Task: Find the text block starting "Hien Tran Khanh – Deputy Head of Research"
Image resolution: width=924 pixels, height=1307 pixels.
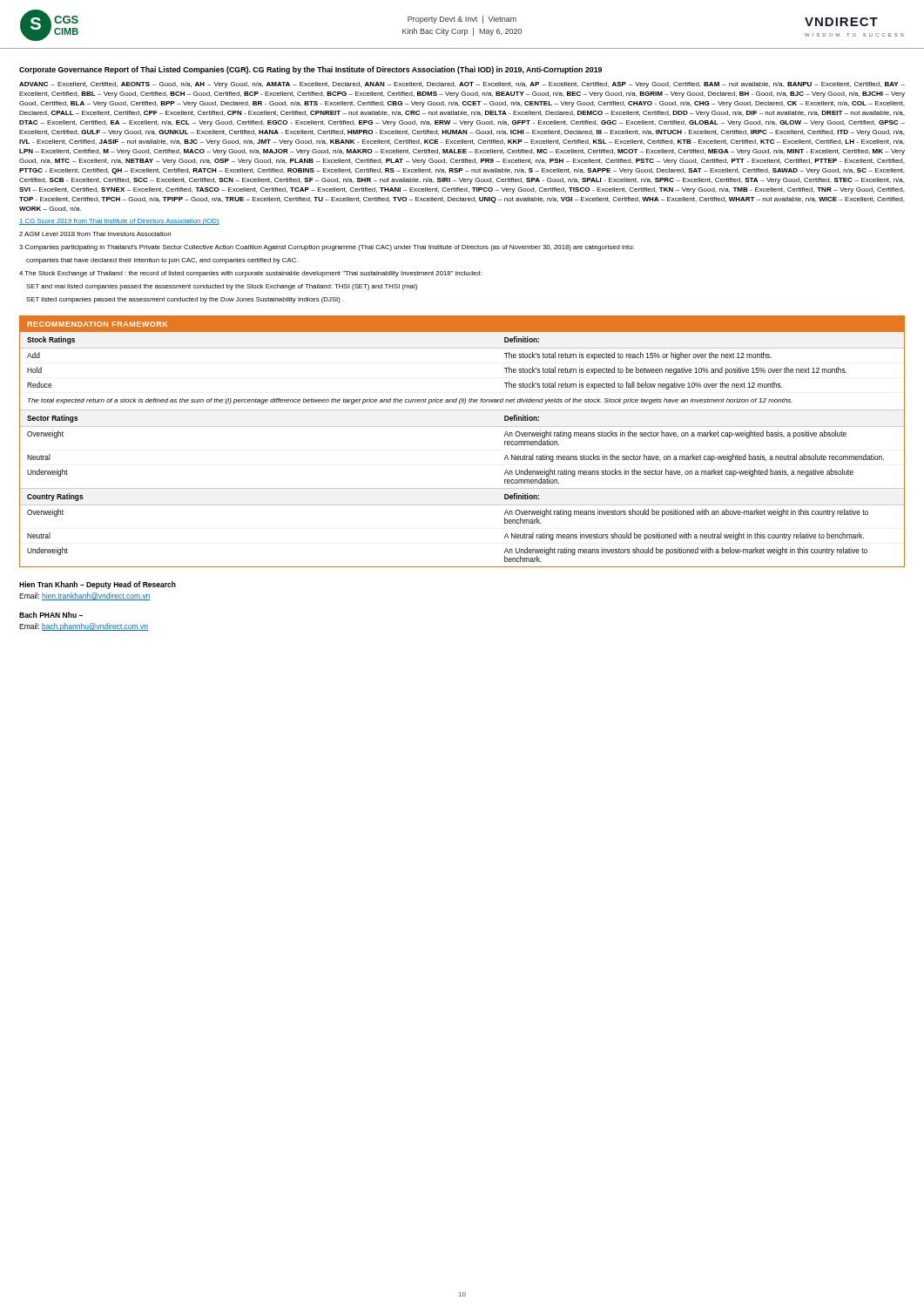Action: (x=98, y=590)
